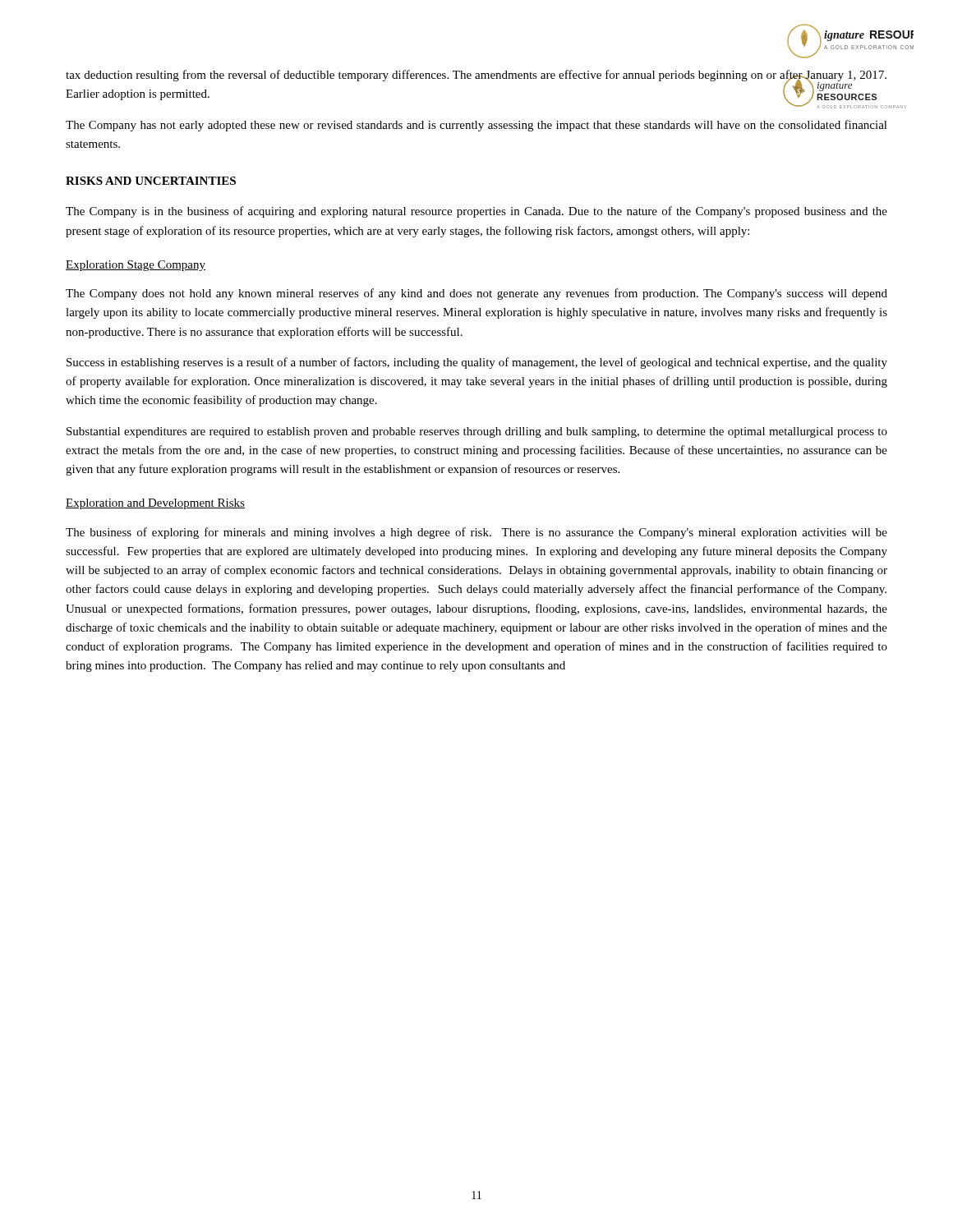The width and height of the screenshot is (953, 1232).
Task: Locate the text block that says "tax deduction resulting from the reversal of"
Action: 476,85
